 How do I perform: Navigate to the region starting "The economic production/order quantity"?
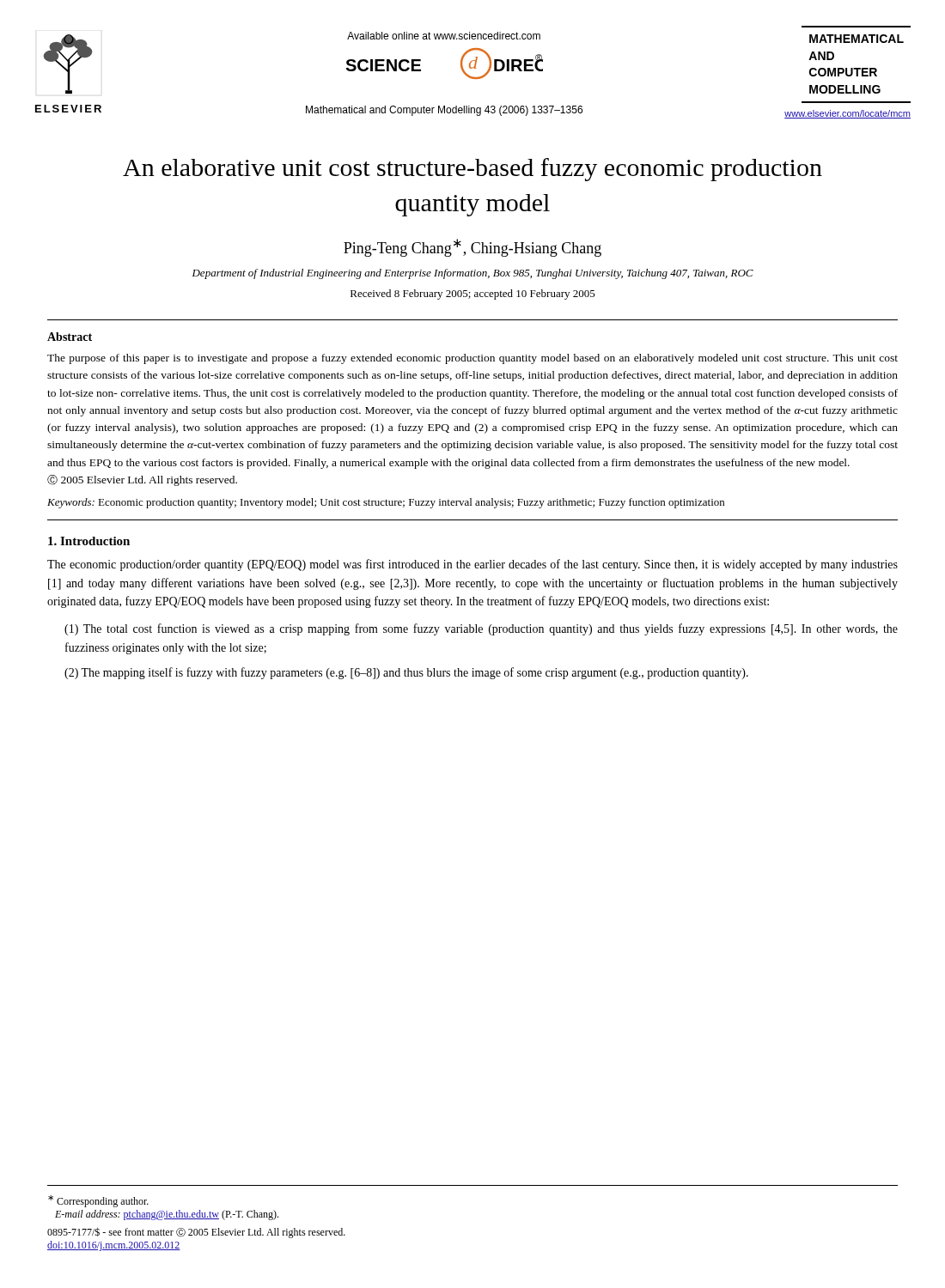tap(472, 583)
